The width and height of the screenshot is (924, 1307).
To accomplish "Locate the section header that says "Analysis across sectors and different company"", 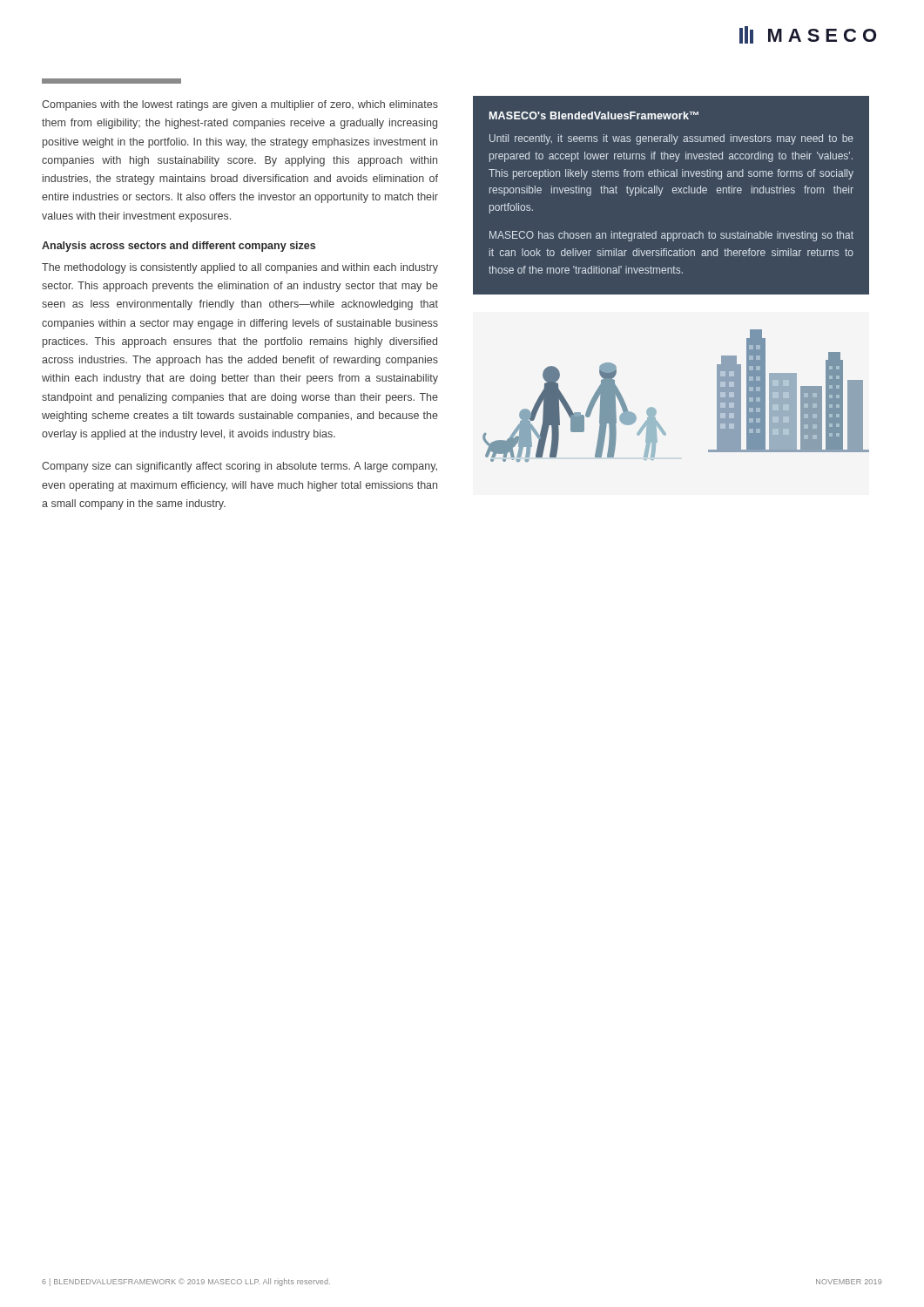I will click(179, 246).
